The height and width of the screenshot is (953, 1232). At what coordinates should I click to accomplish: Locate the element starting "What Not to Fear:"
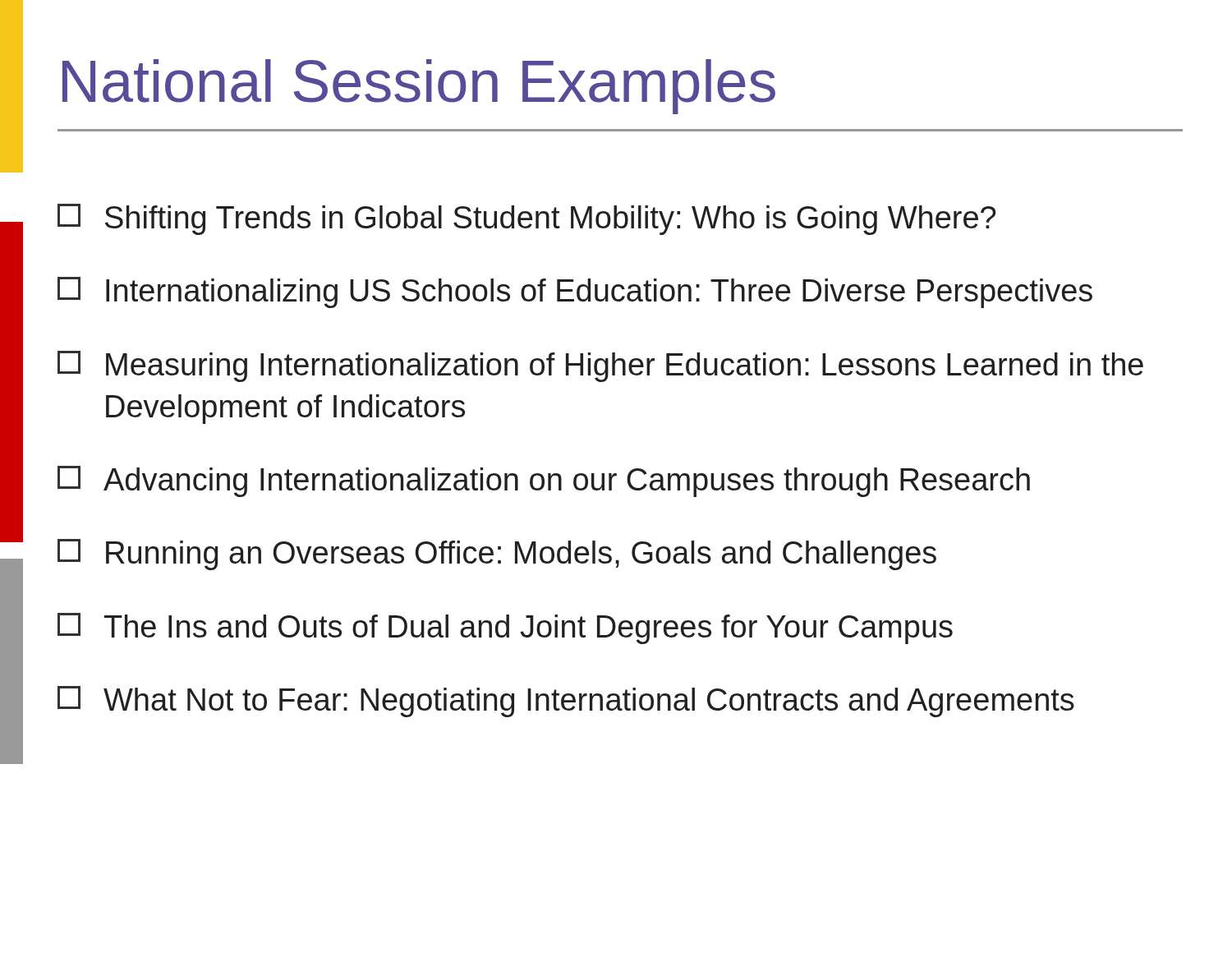tap(566, 701)
